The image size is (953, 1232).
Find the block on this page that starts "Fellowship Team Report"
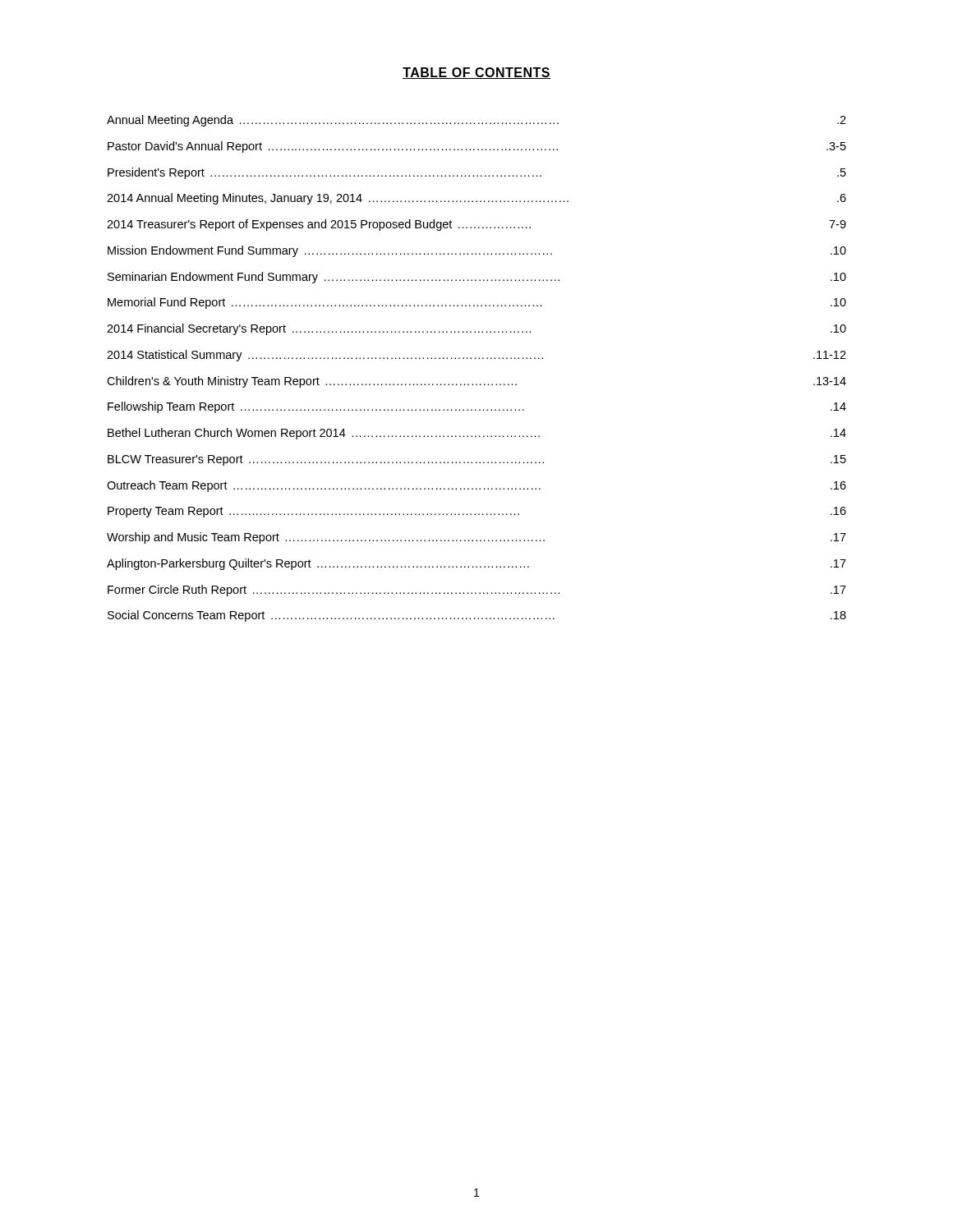point(476,407)
